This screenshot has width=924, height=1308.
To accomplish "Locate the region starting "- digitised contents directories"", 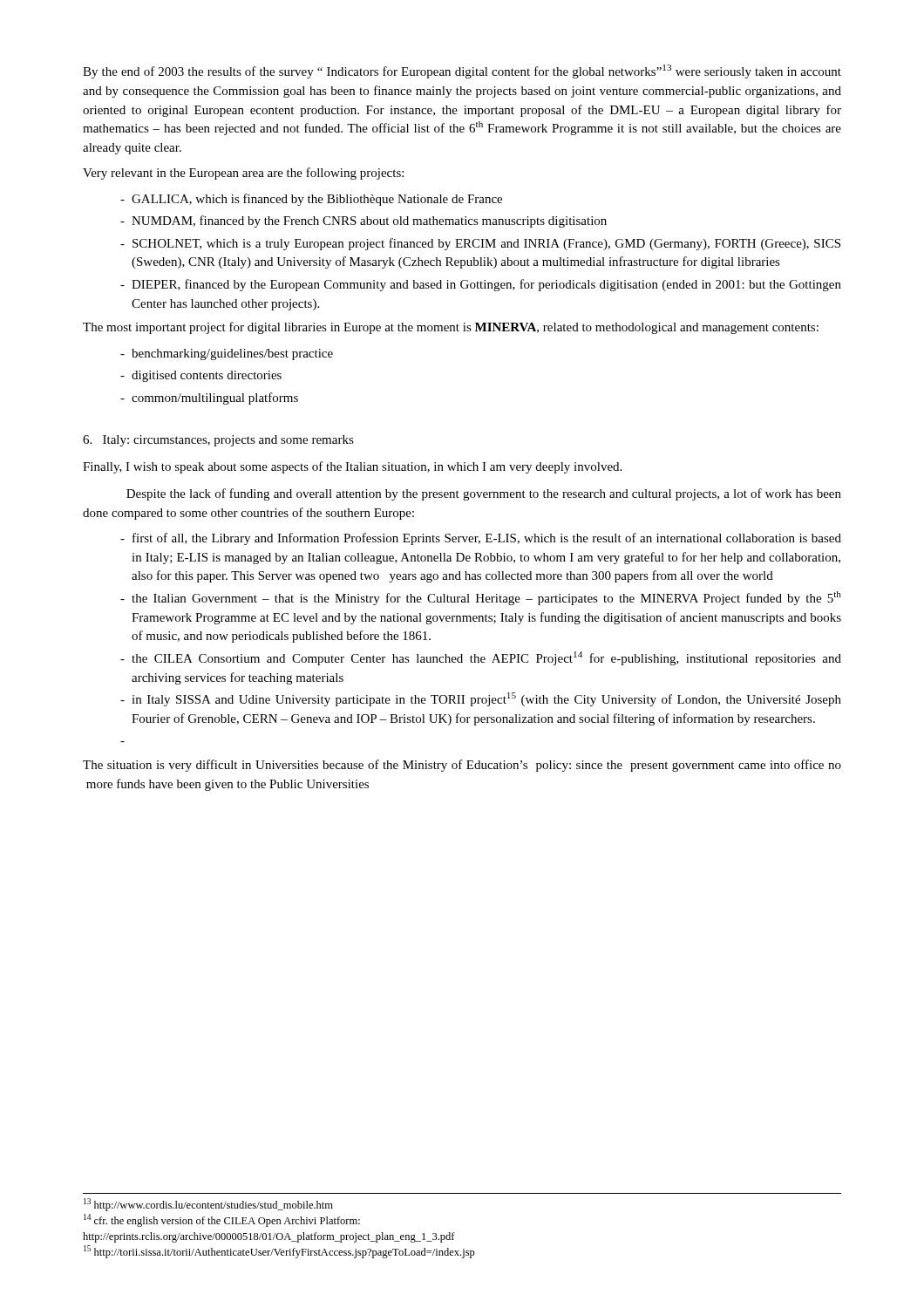I will (x=201, y=376).
